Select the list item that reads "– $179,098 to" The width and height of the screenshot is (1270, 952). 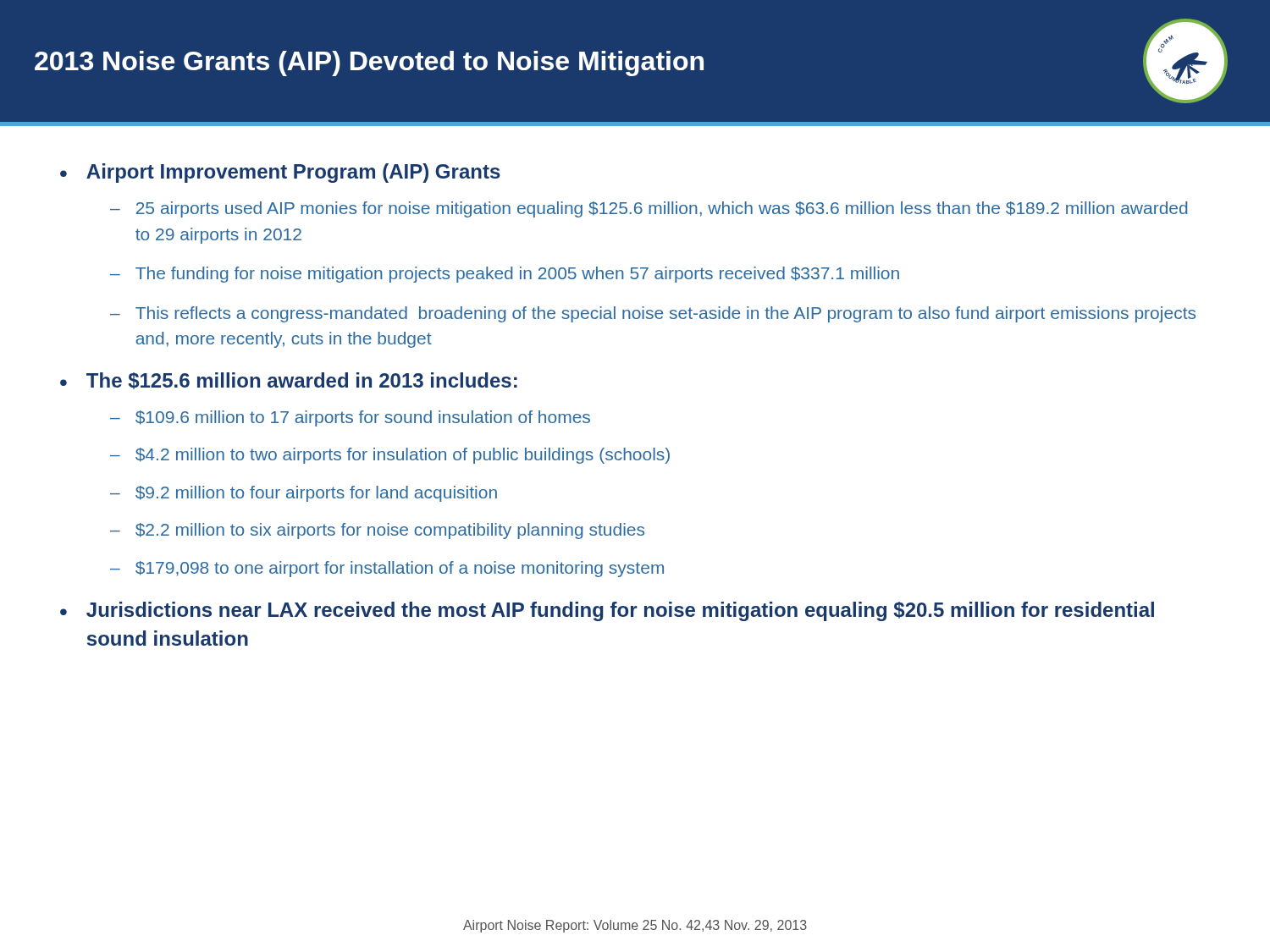coord(388,568)
